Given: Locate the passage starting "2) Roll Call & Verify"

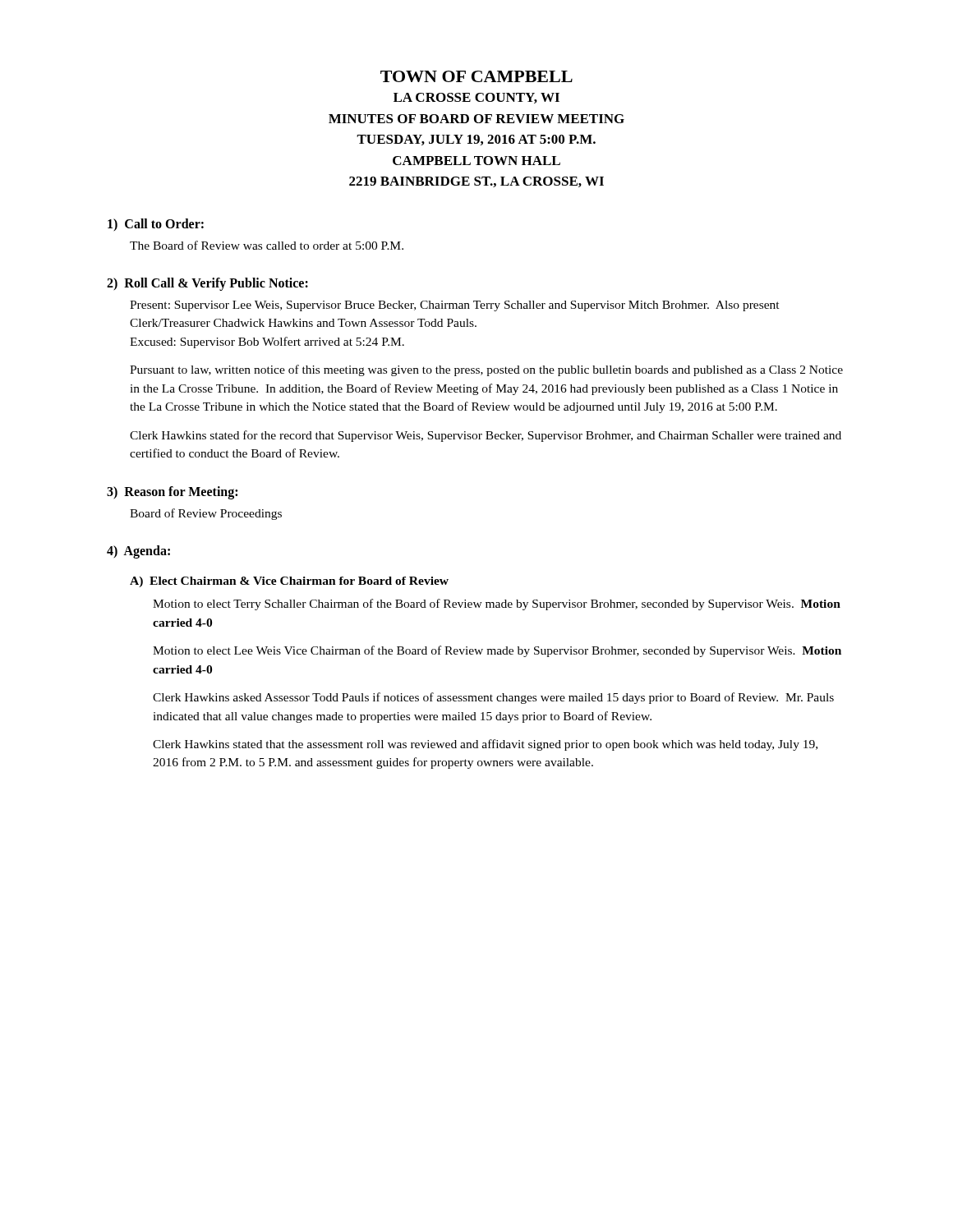Looking at the screenshot, I should [x=208, y=283].
